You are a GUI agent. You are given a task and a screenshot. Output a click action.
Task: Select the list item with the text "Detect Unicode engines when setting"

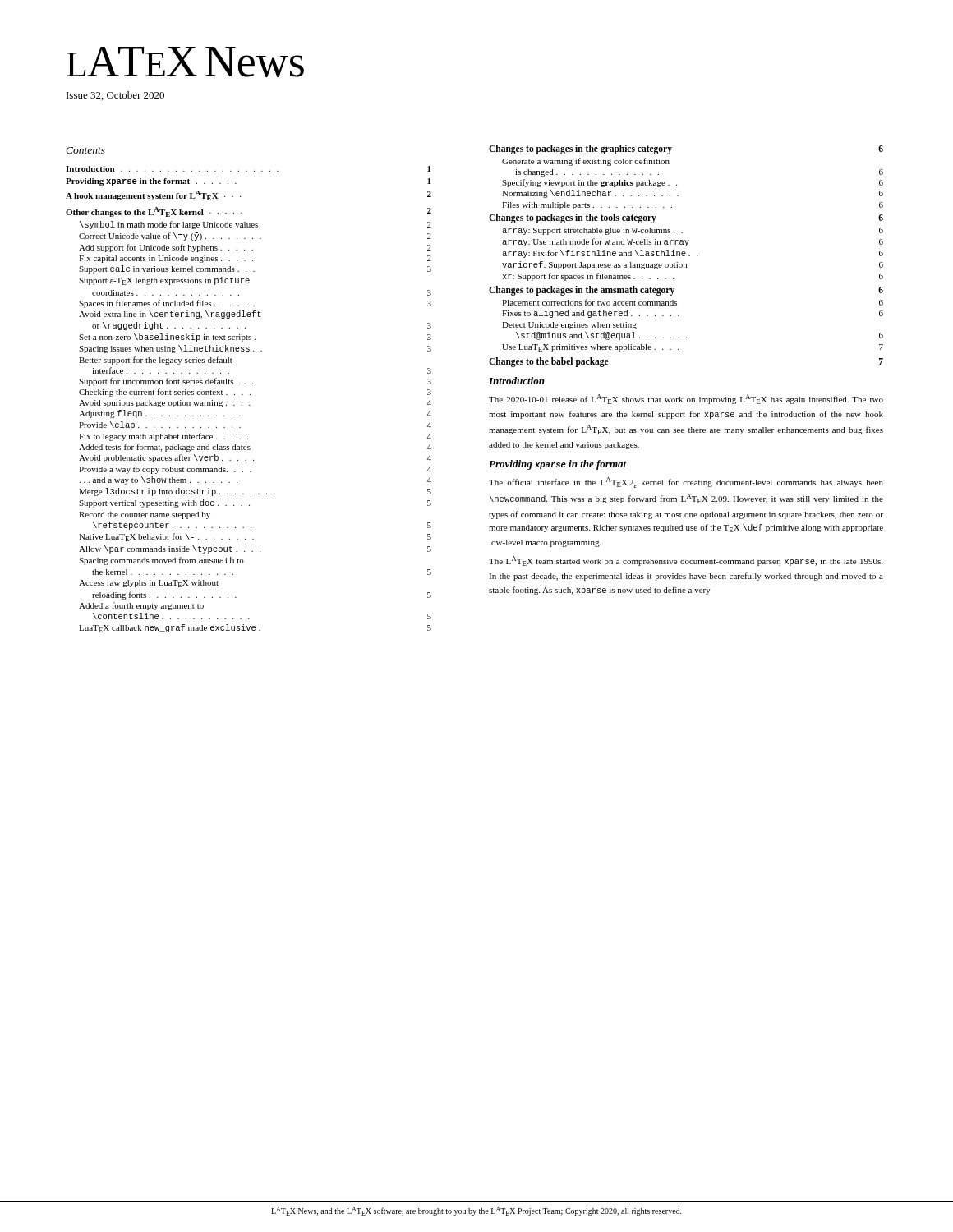[x=569, y=324]
